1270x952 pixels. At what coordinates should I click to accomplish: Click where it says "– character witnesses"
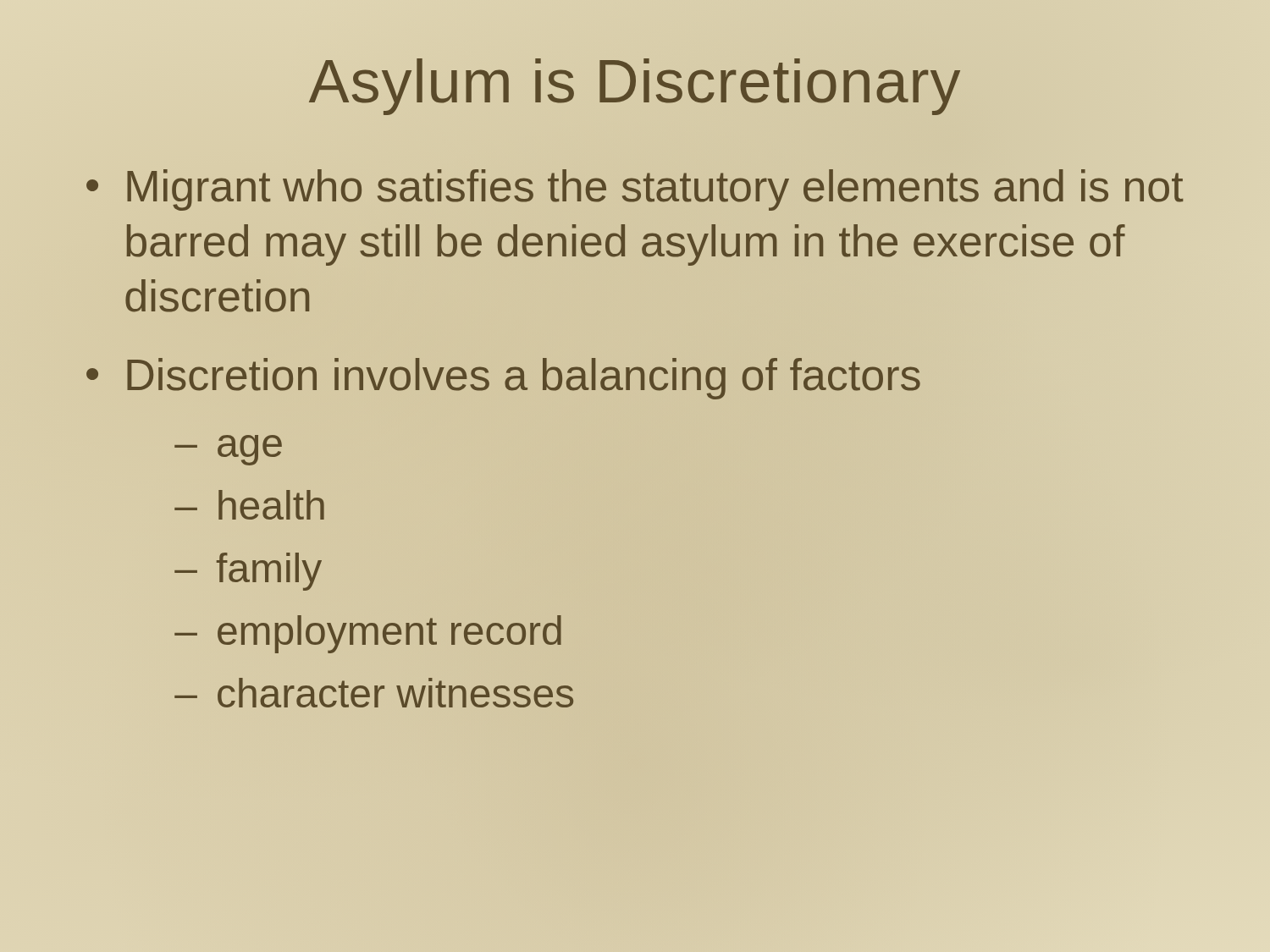(x=375, y=694)
